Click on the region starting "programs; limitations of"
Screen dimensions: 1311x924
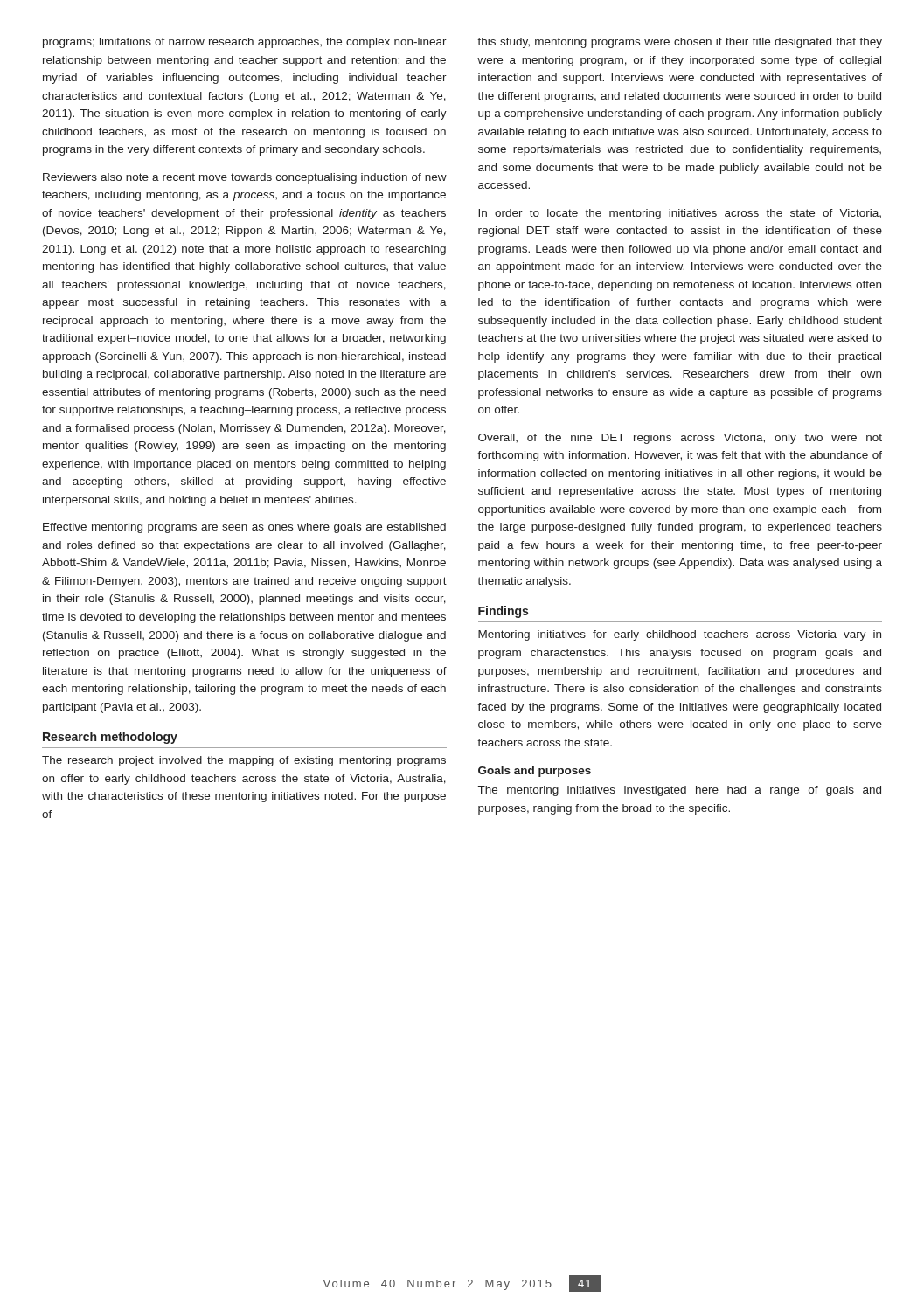click(x=244, y=96)
